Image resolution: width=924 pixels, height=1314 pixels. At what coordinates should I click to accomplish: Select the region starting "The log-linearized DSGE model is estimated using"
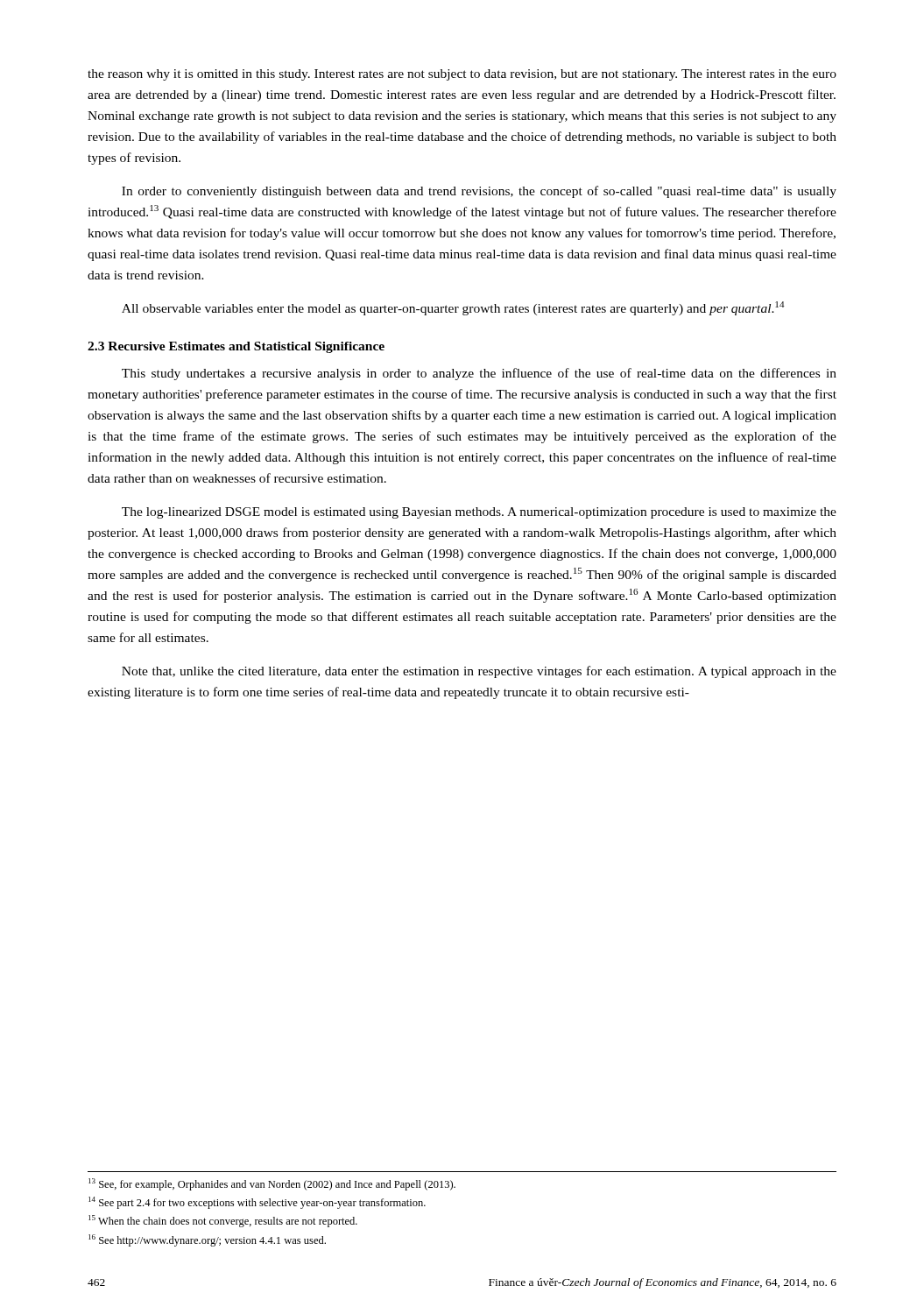tap(462, 574)
